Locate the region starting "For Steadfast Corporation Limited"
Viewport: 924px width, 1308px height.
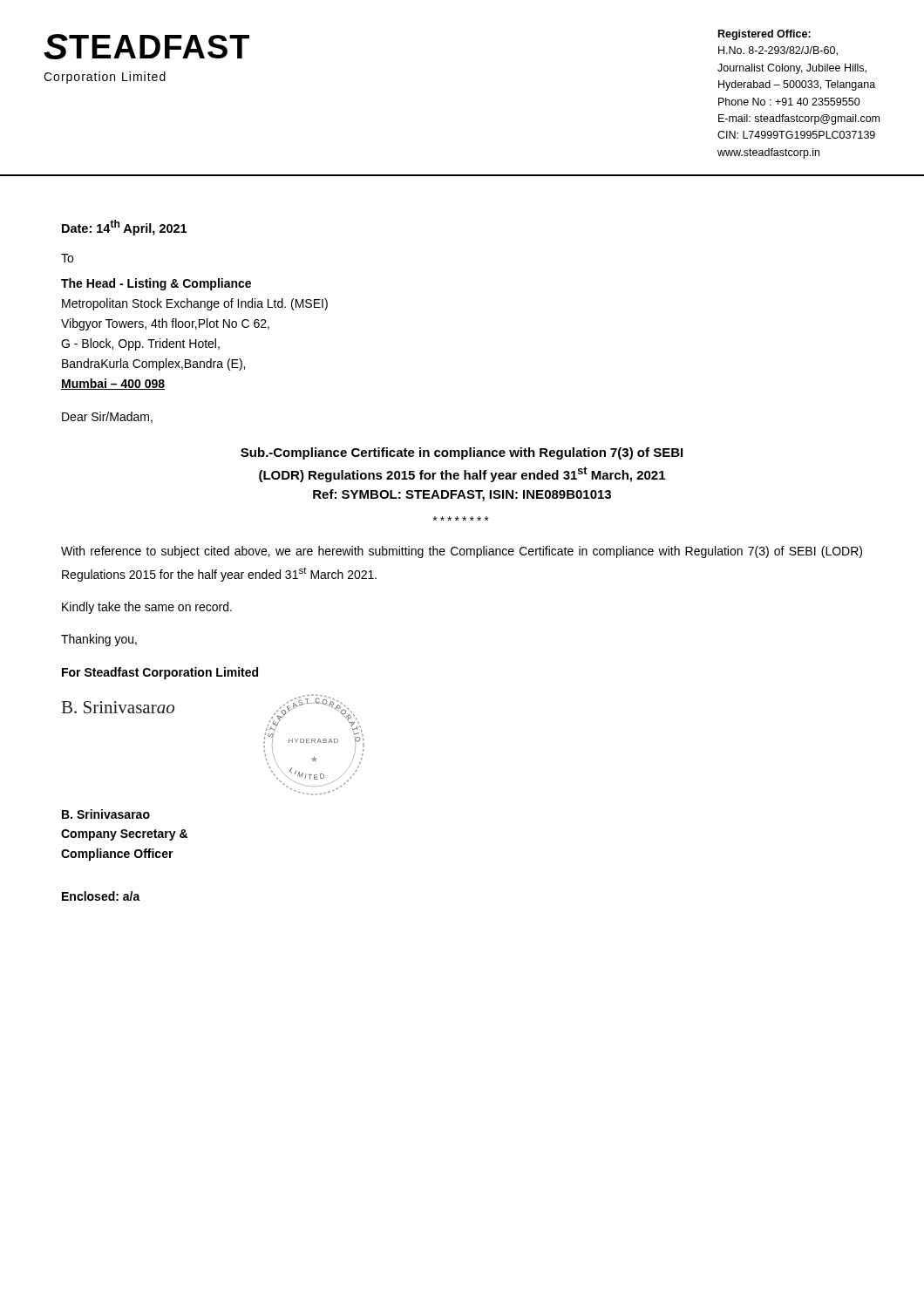pos(160,672)
